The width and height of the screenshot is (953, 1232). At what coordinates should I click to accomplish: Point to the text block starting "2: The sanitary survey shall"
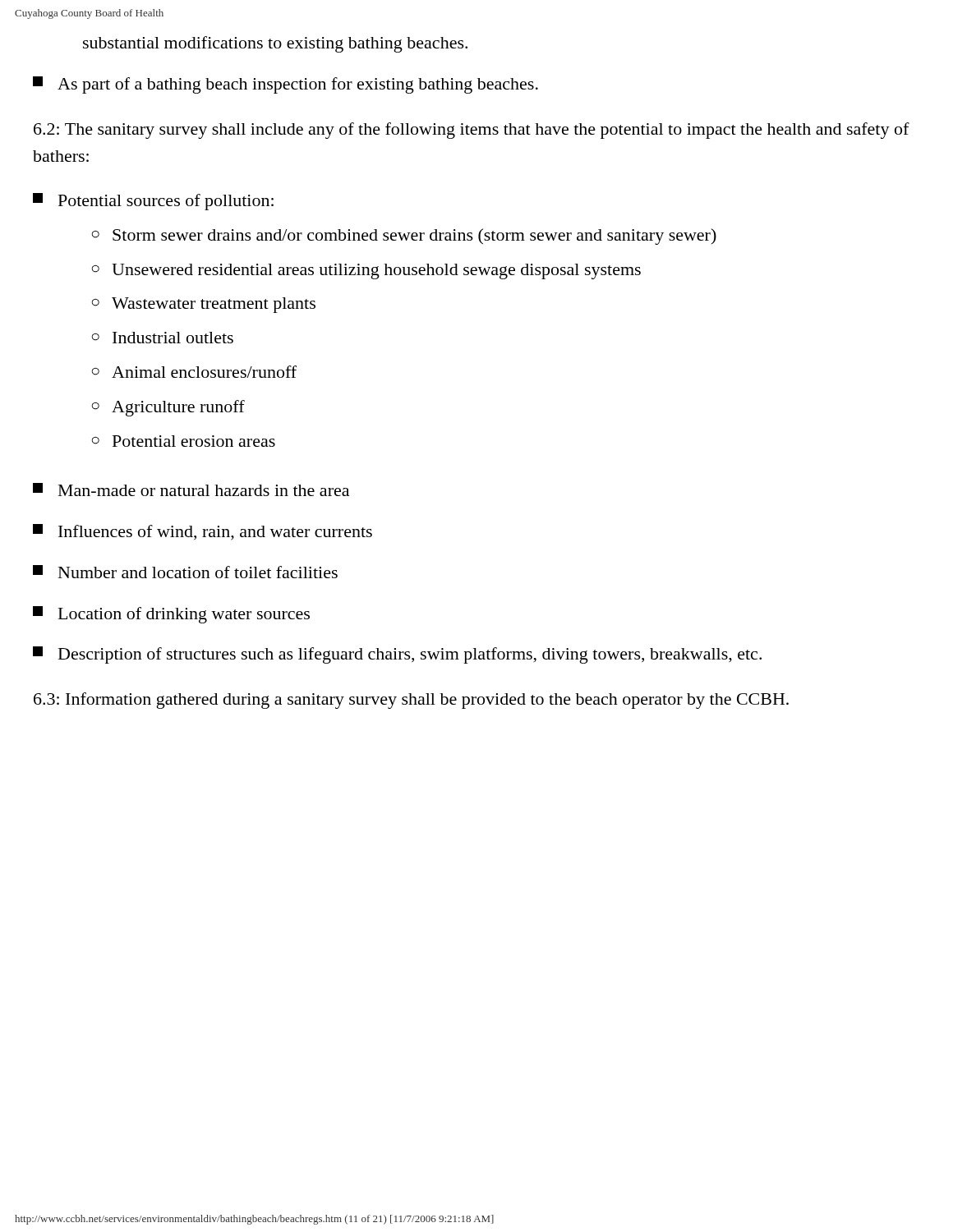pos(471,142)
